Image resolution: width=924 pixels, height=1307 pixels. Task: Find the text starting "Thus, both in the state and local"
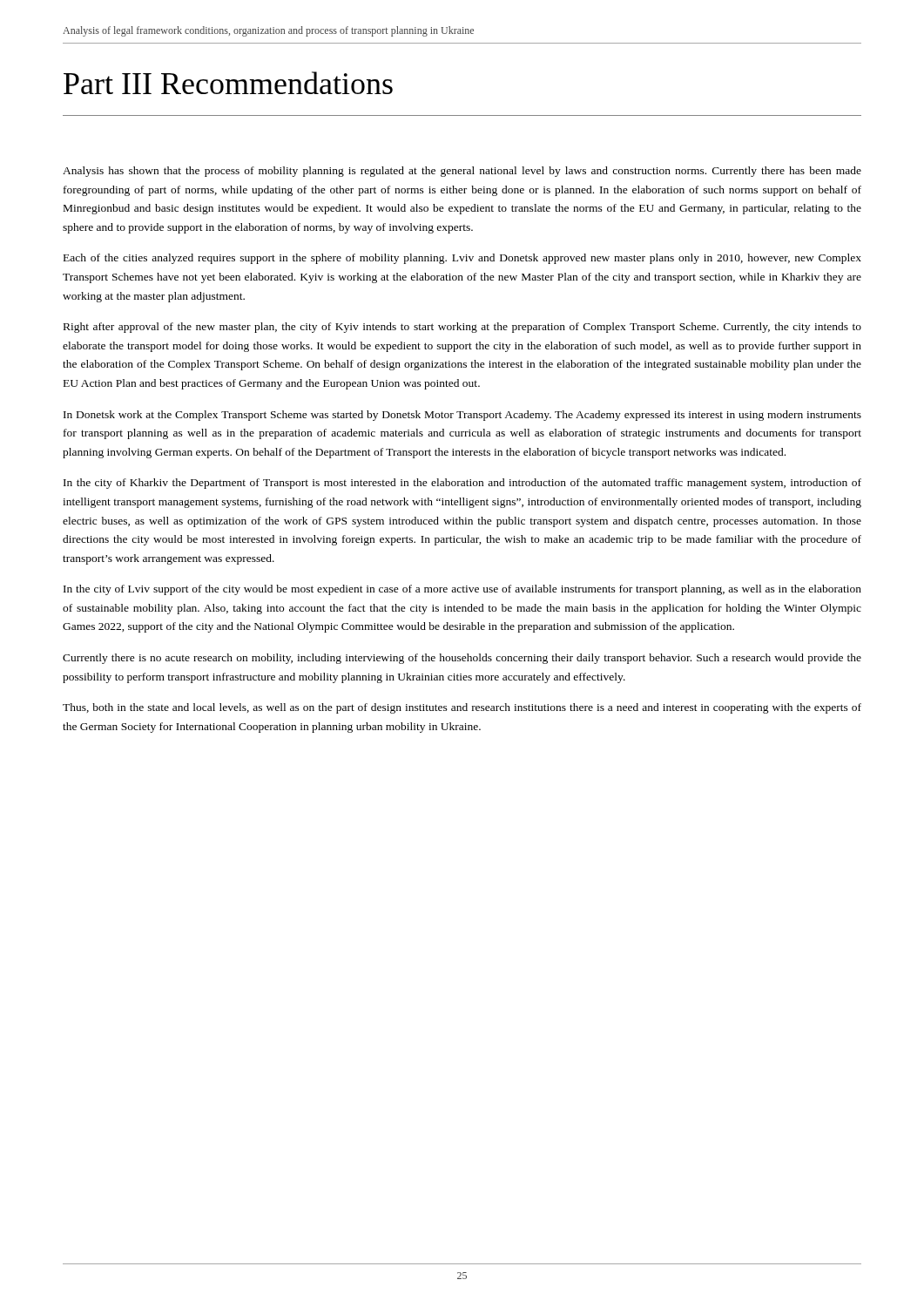click(x=462, y=717)
